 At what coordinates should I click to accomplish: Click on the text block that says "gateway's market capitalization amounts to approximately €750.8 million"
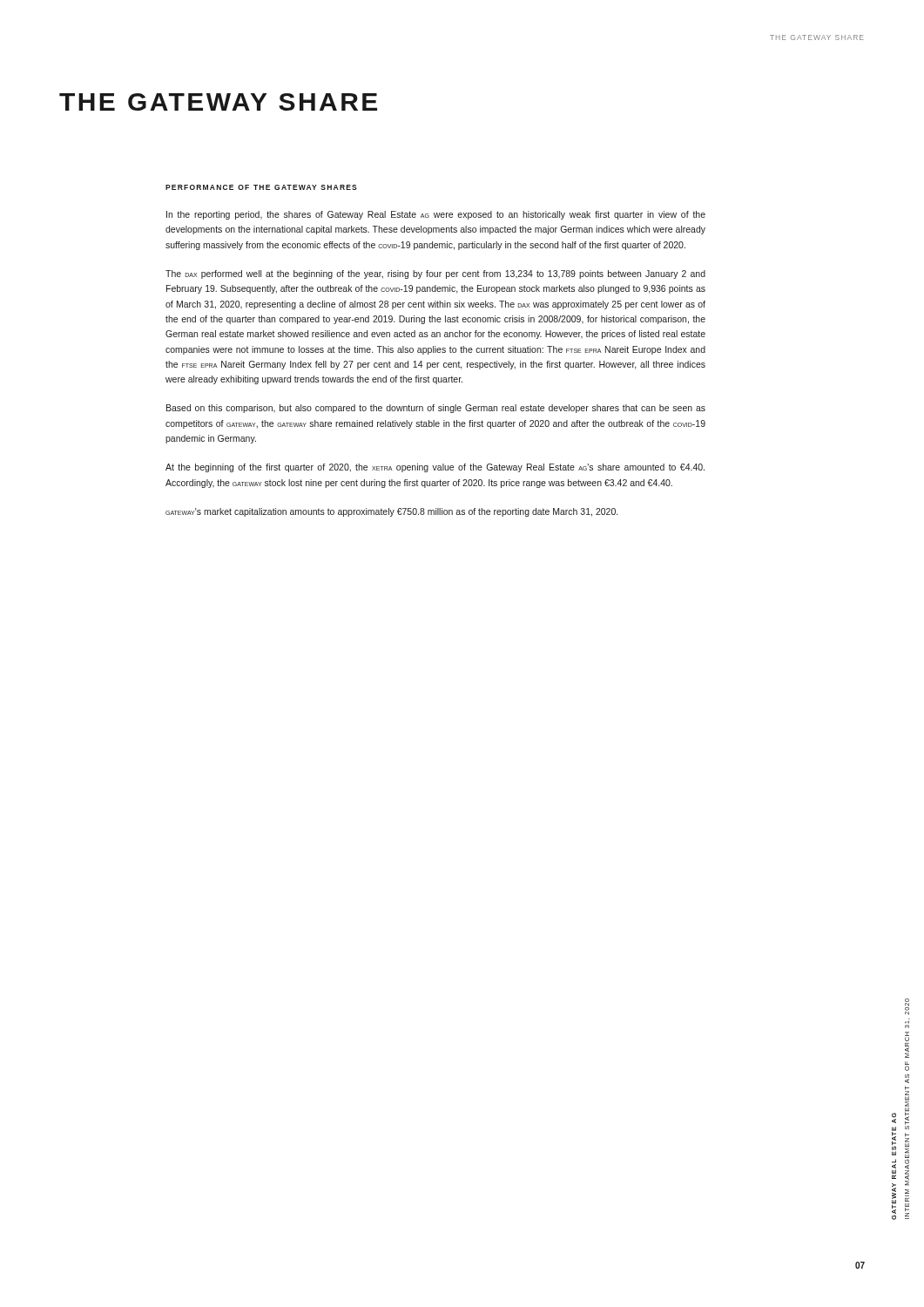392,511
